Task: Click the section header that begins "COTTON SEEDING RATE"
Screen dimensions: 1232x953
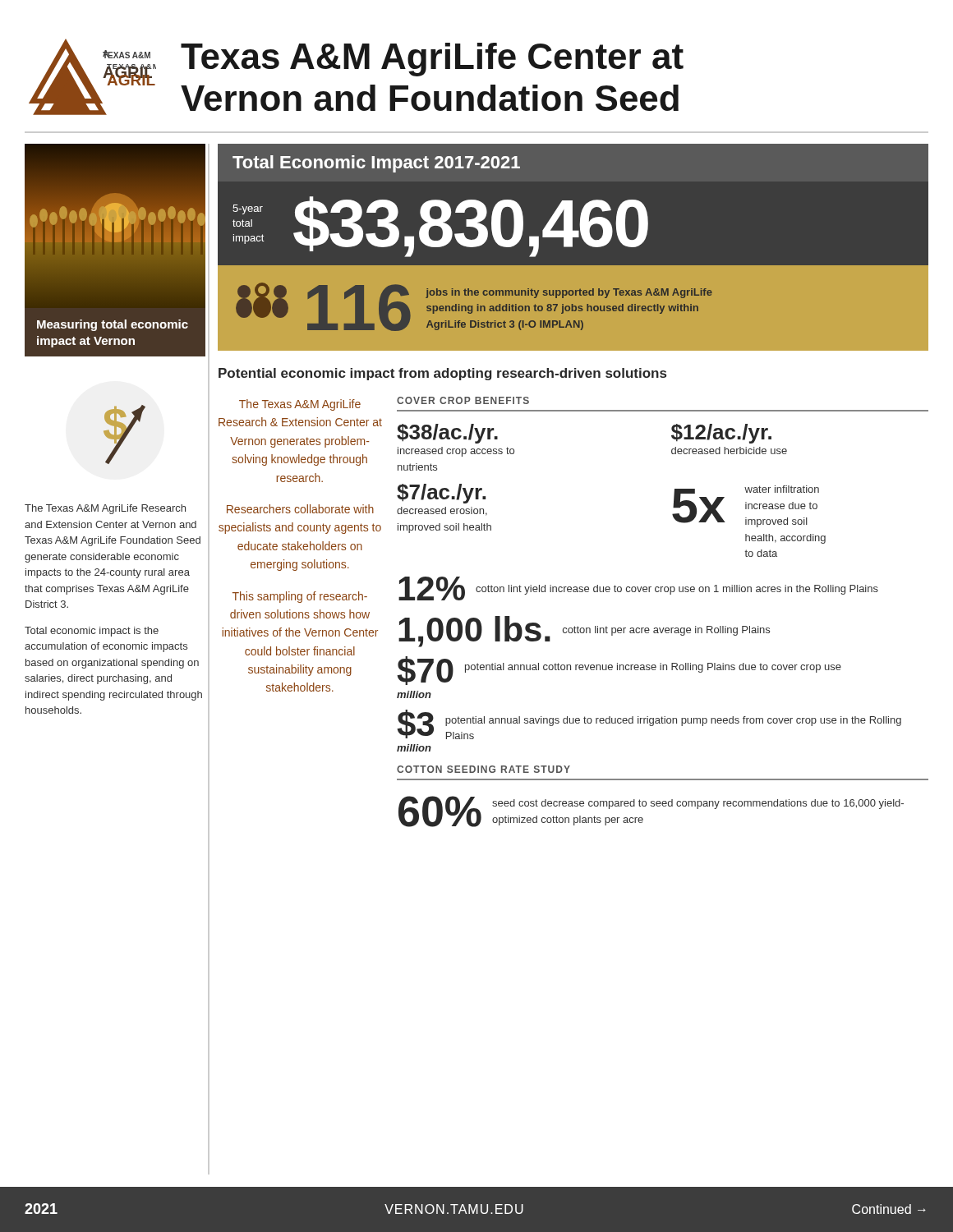Action: tap(551, 769)
